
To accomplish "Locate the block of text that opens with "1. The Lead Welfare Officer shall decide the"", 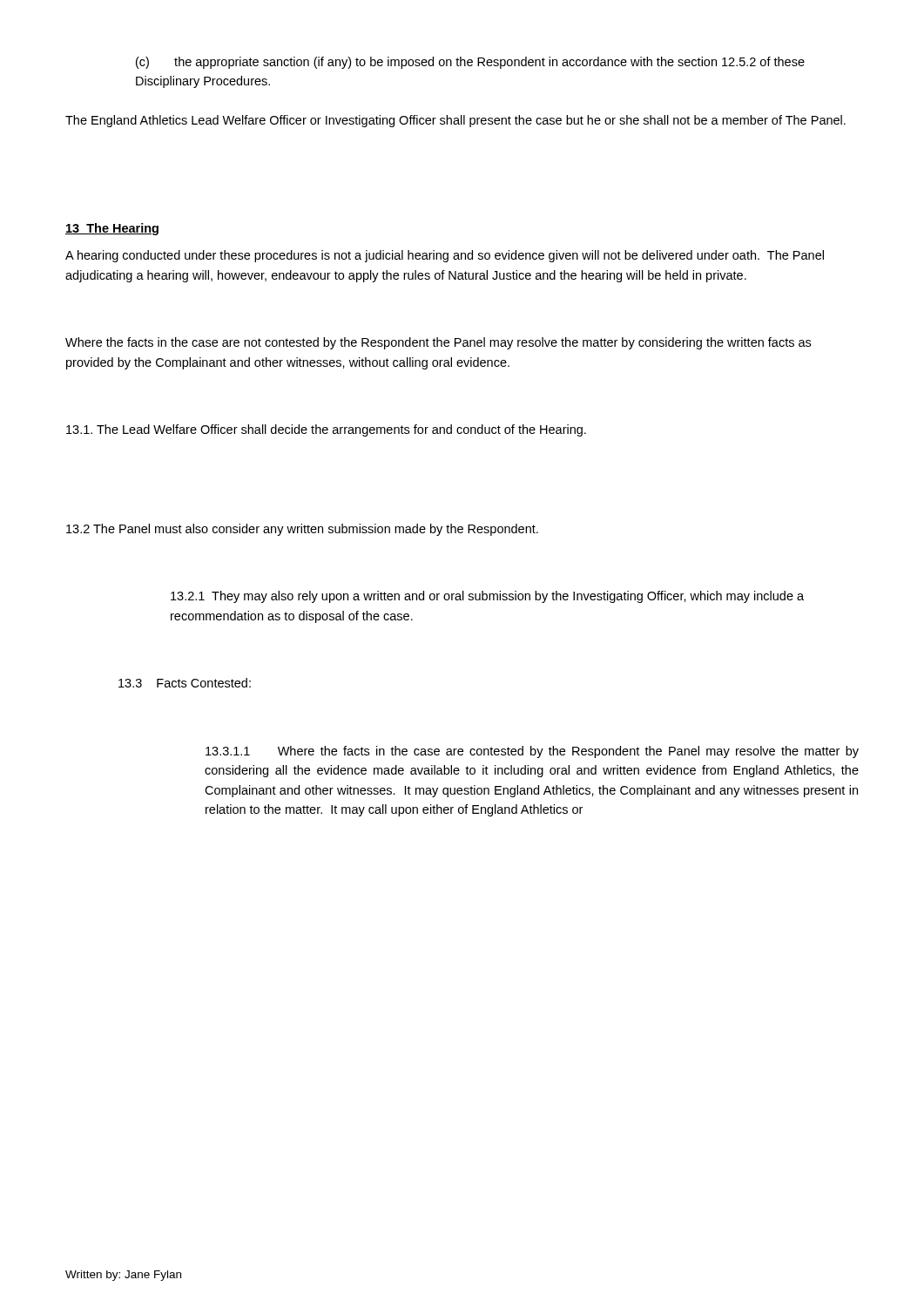I will coord(462,430).
